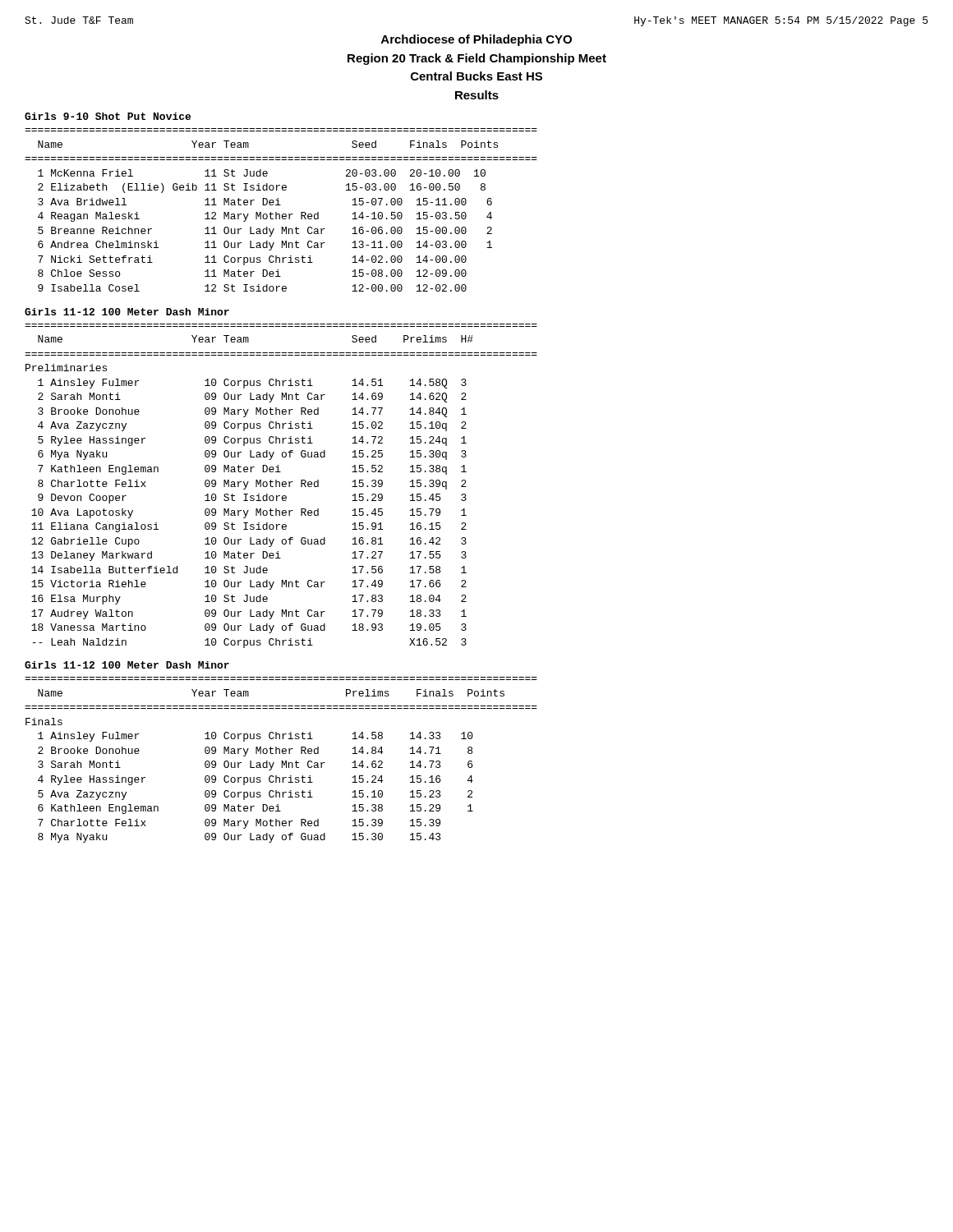Viewport: 953px width, 1232px height.
Task: Navigate to the text starting "Archdiocese of Philadephia CYO Region"
Action: pyautogui.click(x=476, y=67)
